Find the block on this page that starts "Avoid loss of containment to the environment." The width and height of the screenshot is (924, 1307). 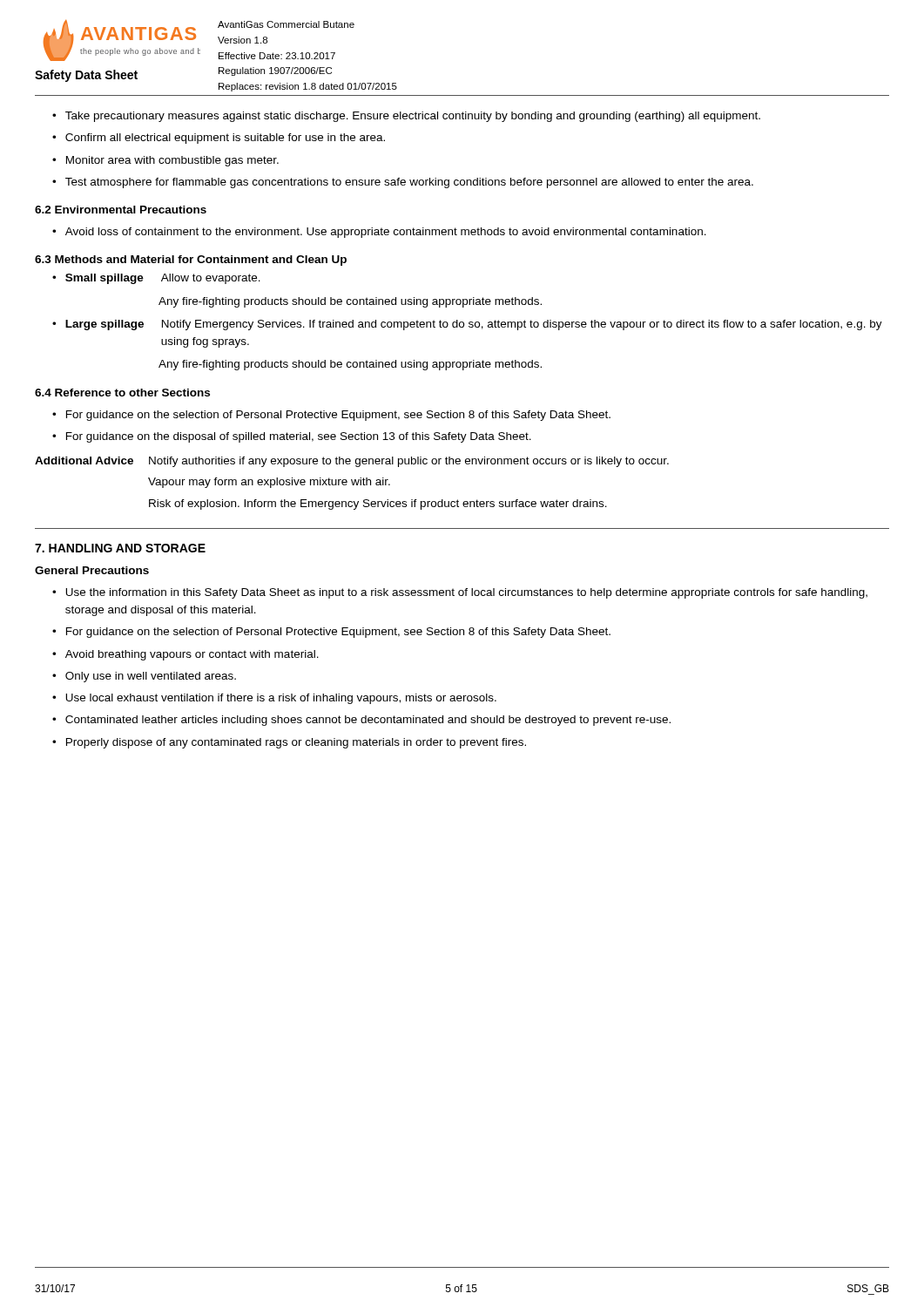[477, 232]
